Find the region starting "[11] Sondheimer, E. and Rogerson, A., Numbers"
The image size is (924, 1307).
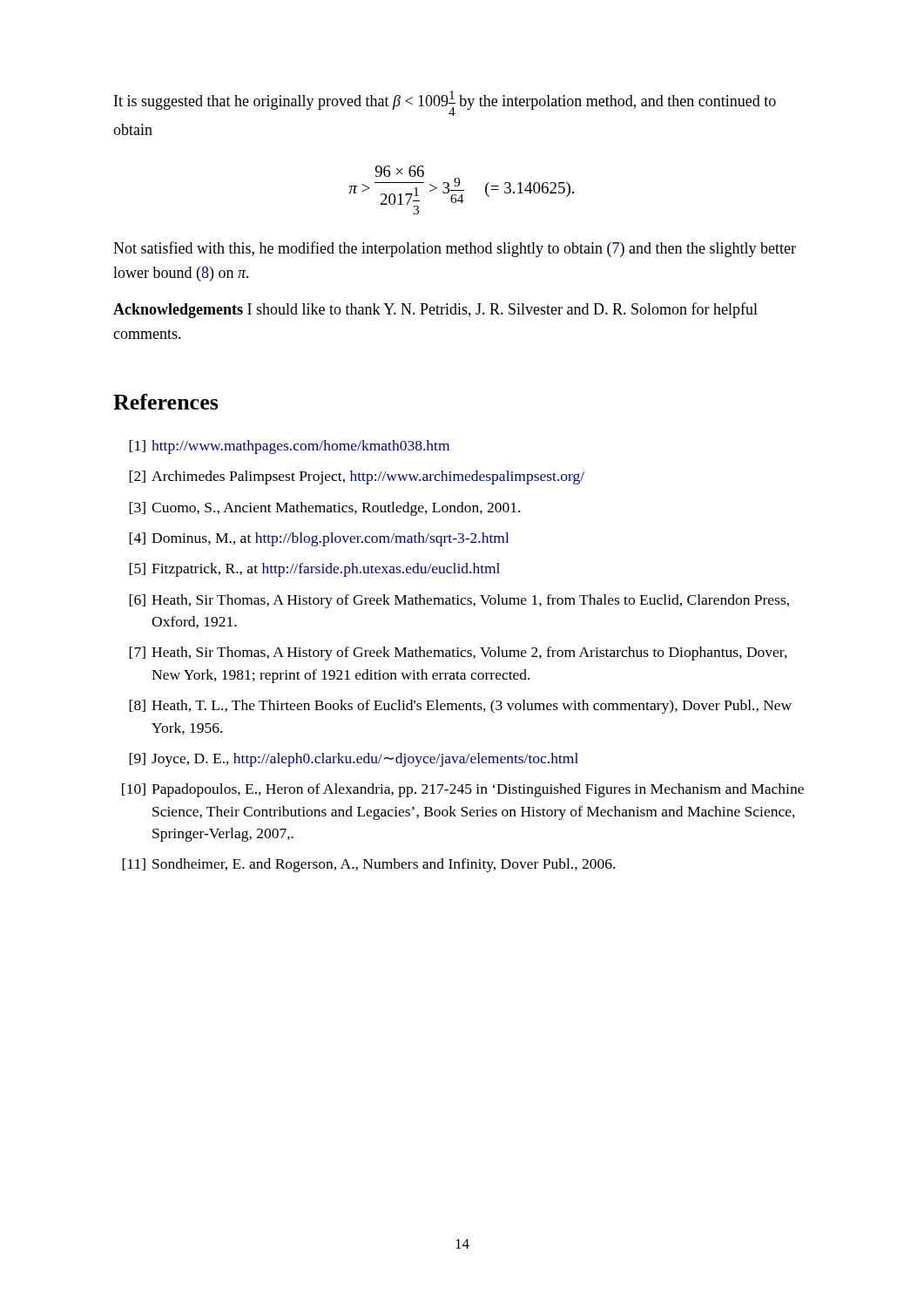pos(462,864)
